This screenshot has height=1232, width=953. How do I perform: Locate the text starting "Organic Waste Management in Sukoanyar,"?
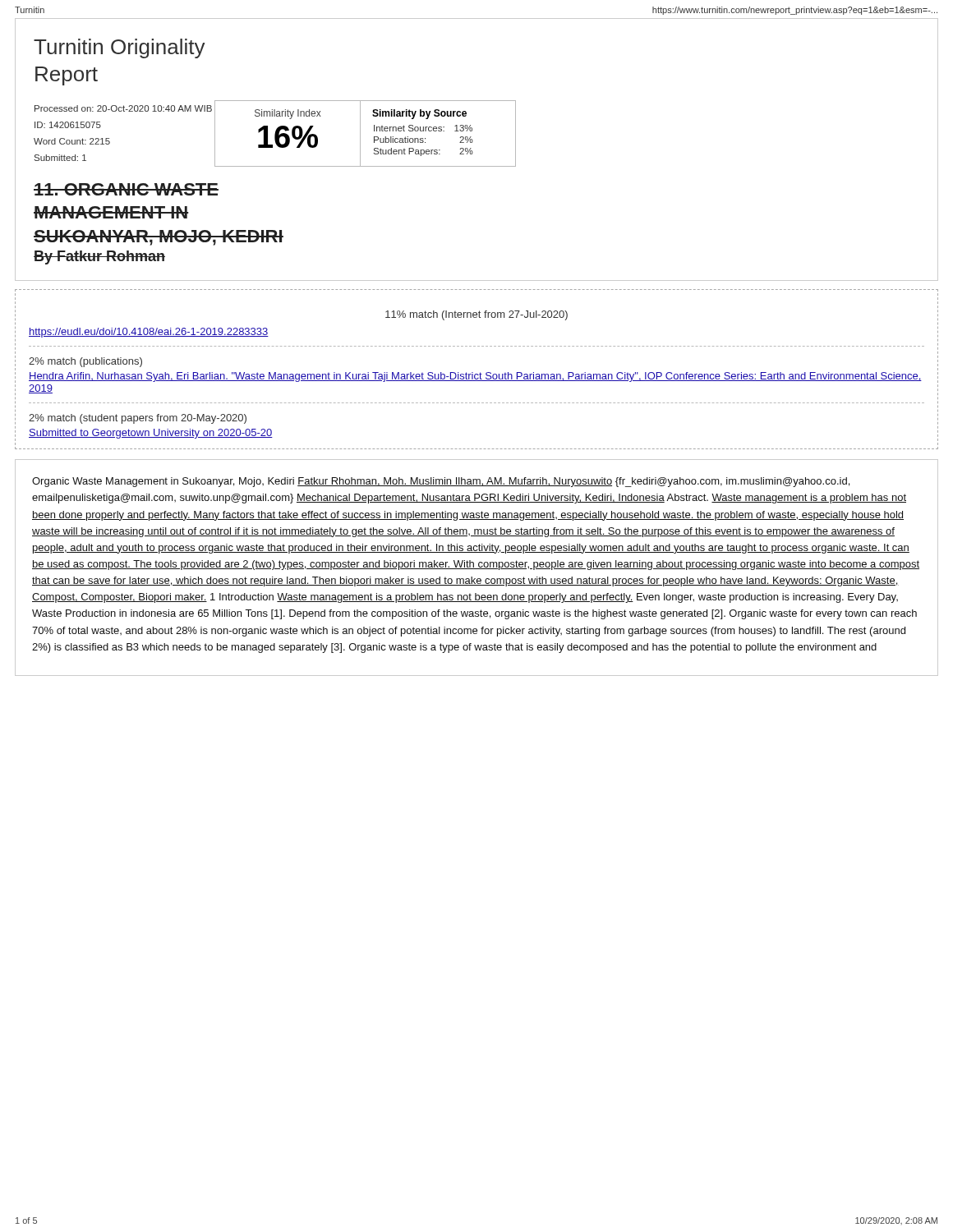(x=476, y=564)
